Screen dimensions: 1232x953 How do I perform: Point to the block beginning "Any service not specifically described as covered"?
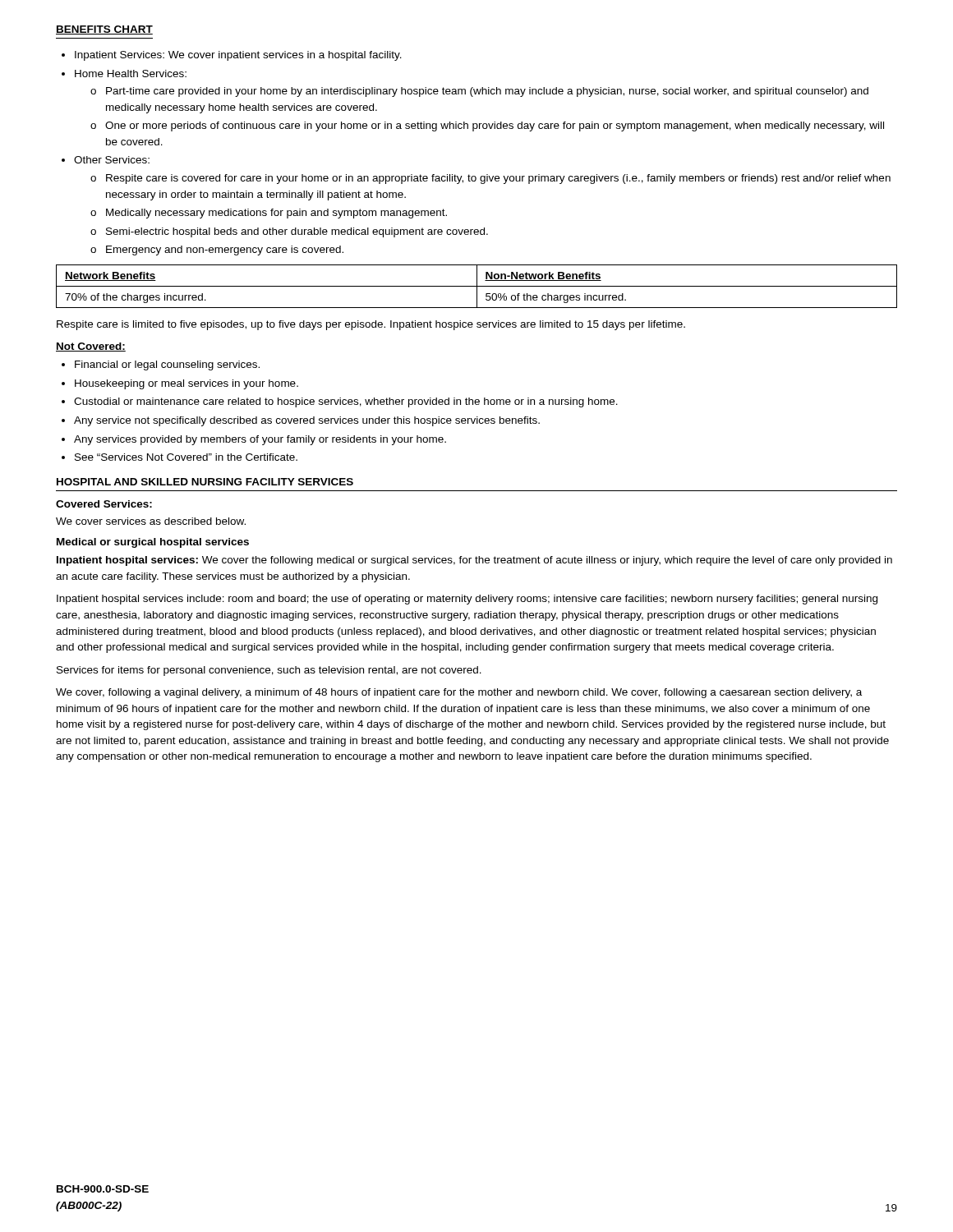pos(307,420)
